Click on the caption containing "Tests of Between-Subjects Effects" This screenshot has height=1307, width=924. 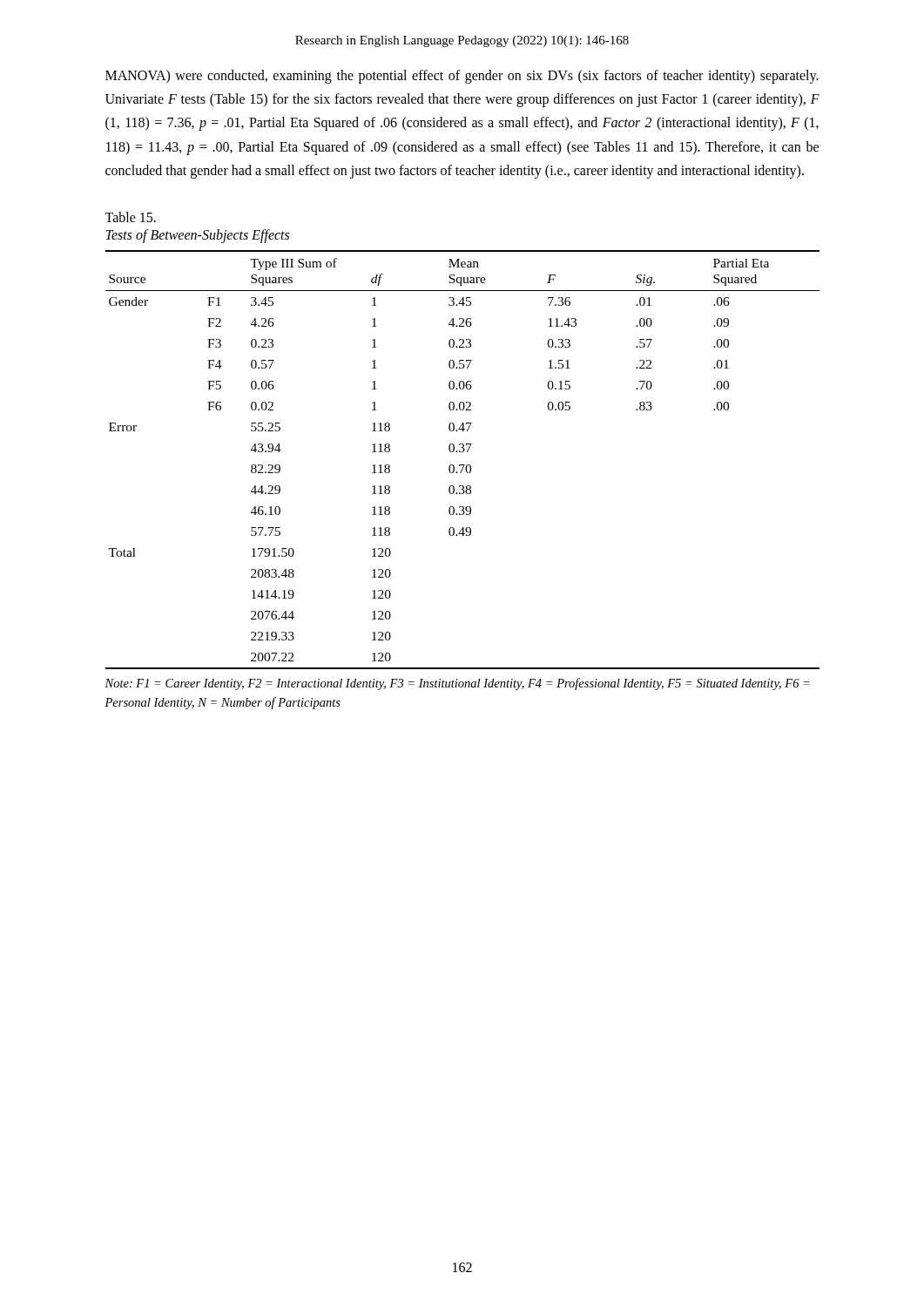coord(197,235)
